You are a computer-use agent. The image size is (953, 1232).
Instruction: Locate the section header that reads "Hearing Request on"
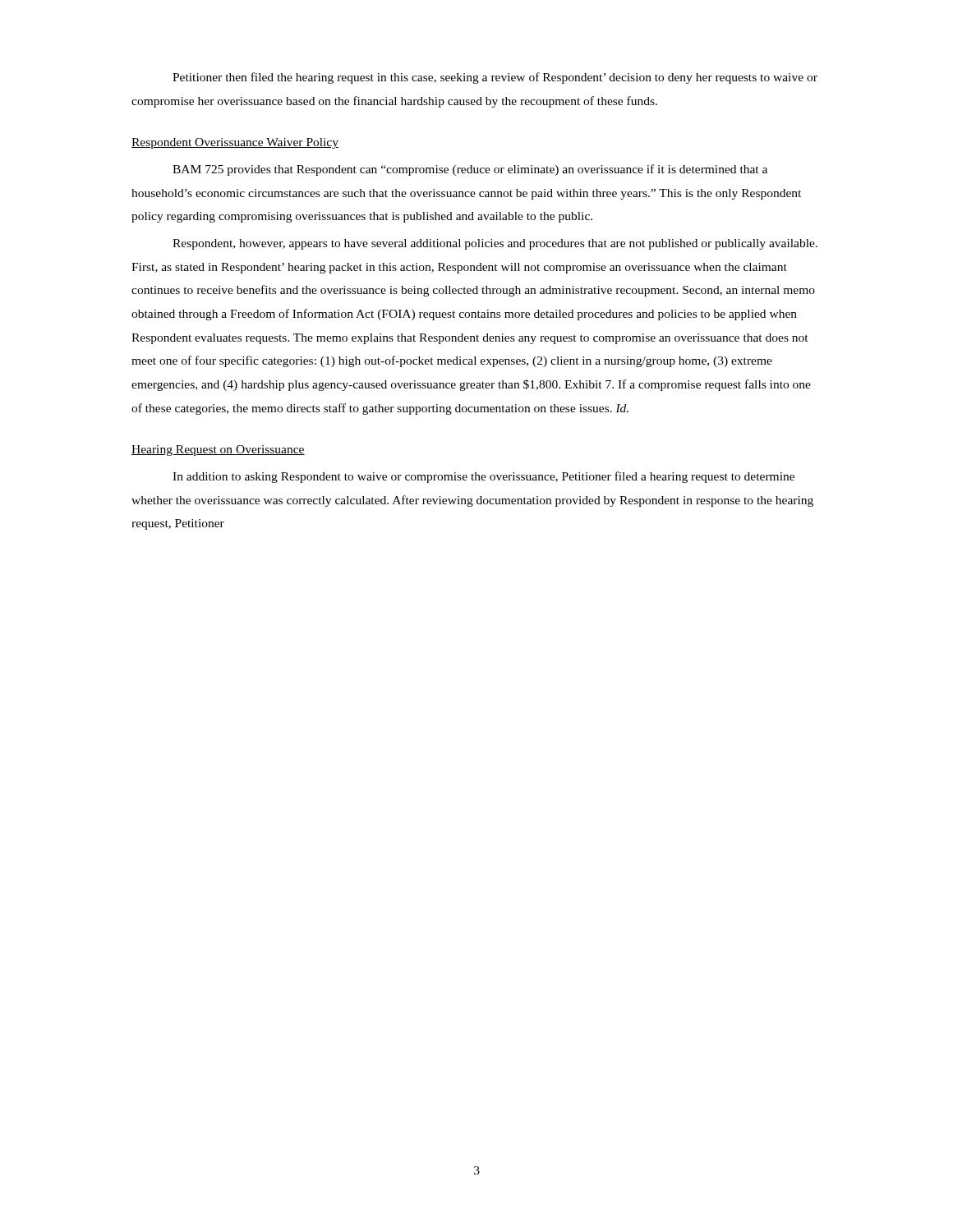[x=218, y=449]
